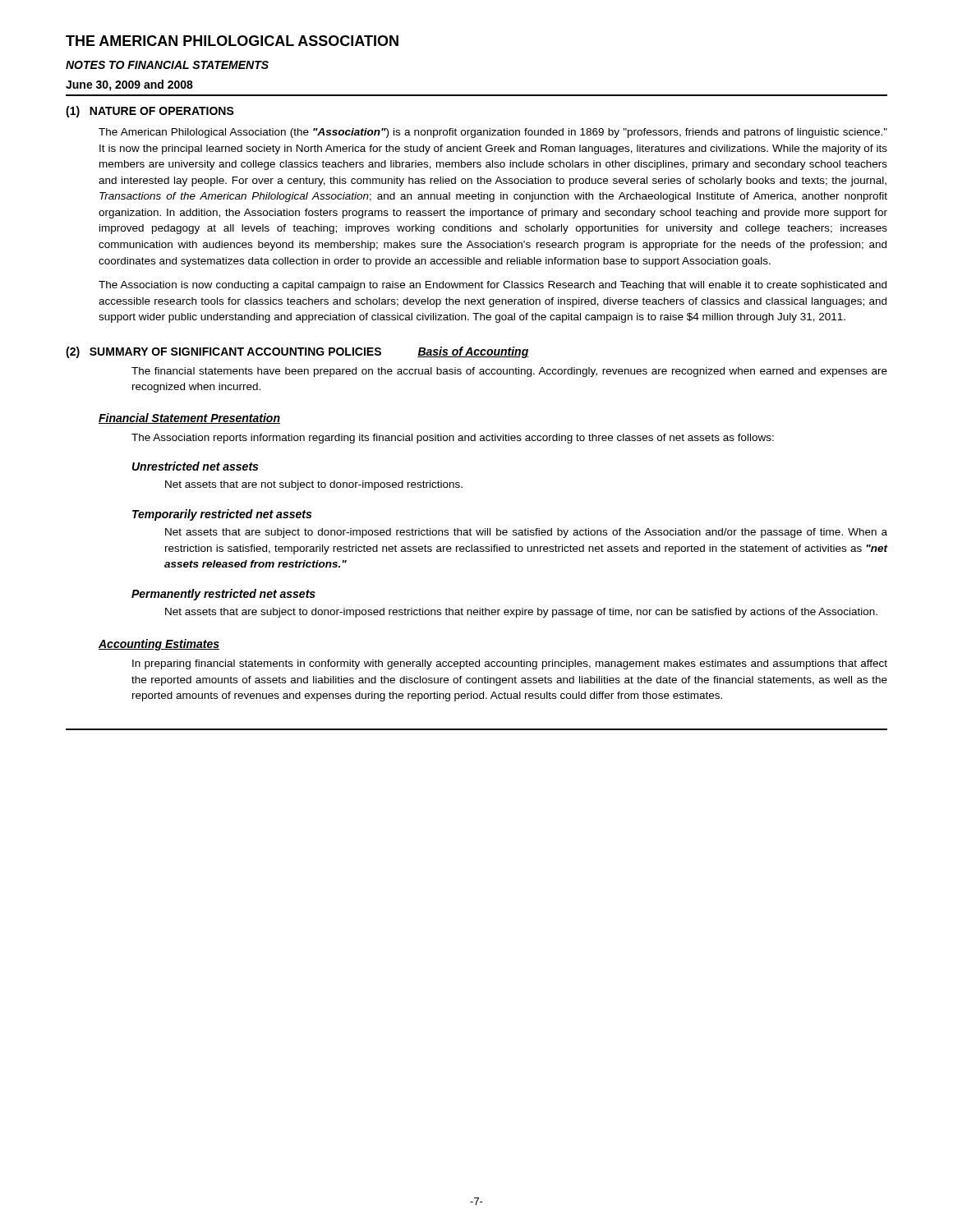Navigate to the passage starting "June 30, 2009 and 2008"

[129, 85]
